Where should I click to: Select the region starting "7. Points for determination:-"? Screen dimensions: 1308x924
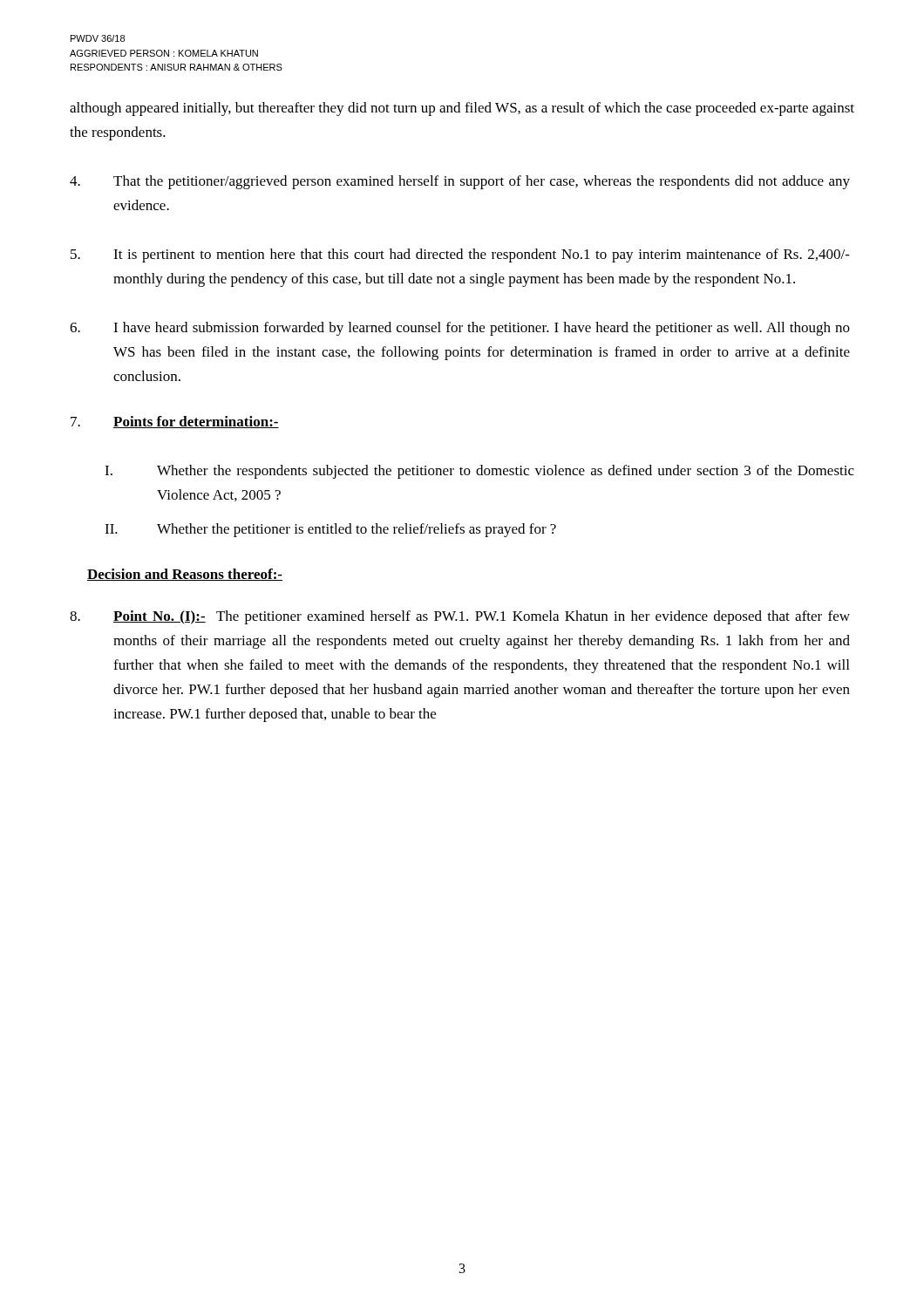[x=174, y=429]
